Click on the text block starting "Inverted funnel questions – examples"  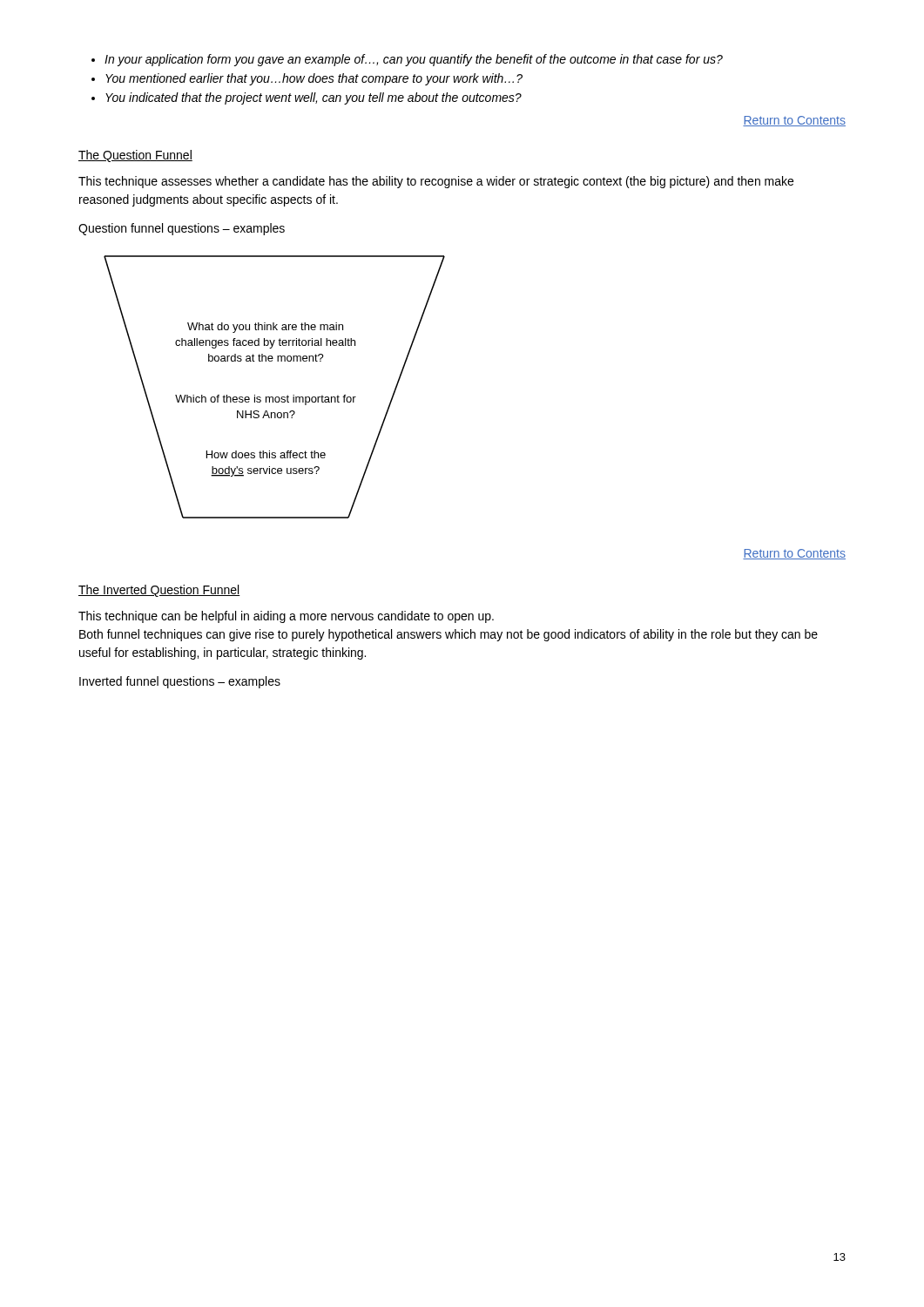(x=179, y=681)
